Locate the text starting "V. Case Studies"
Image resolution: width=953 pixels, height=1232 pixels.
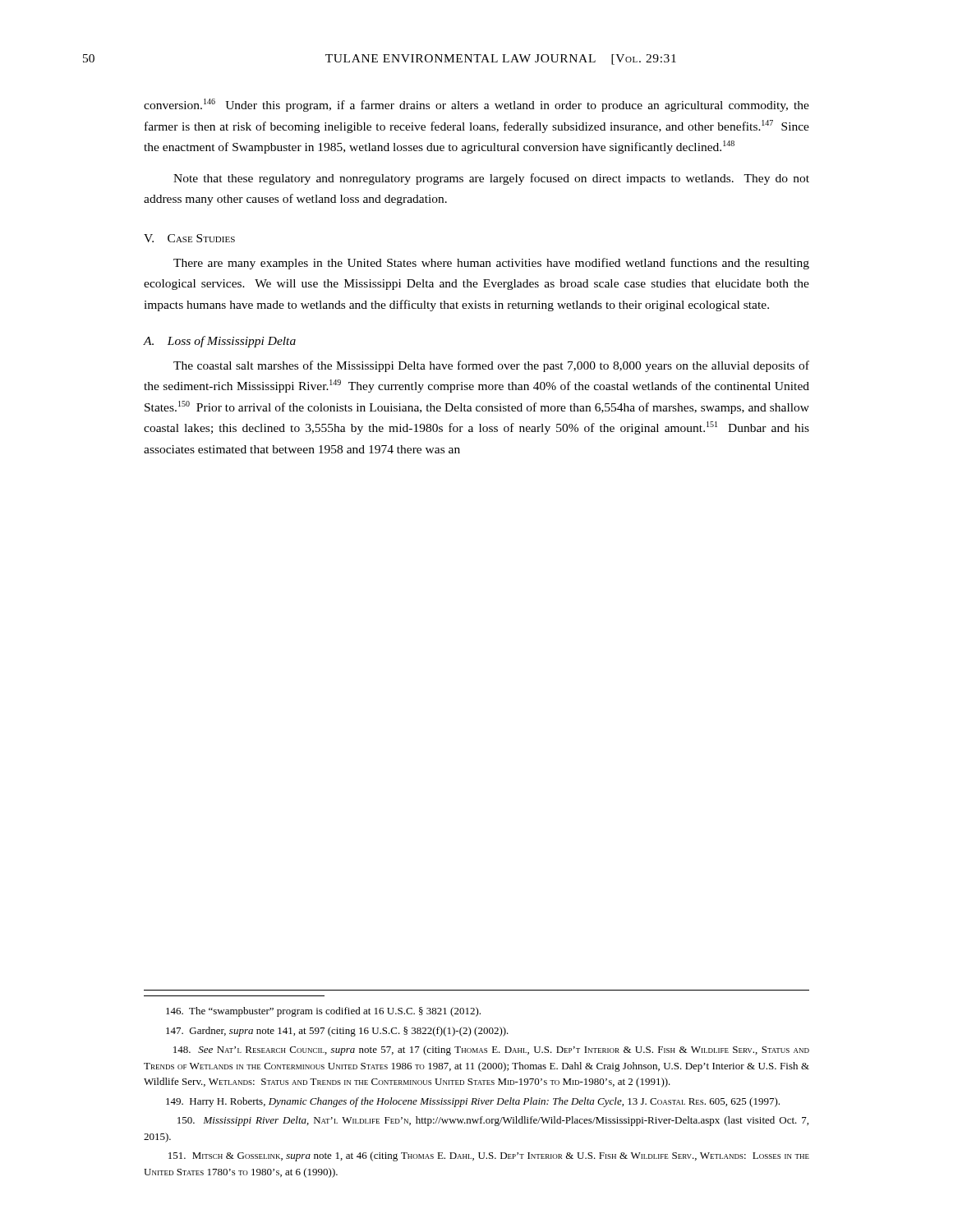(190, 238)
